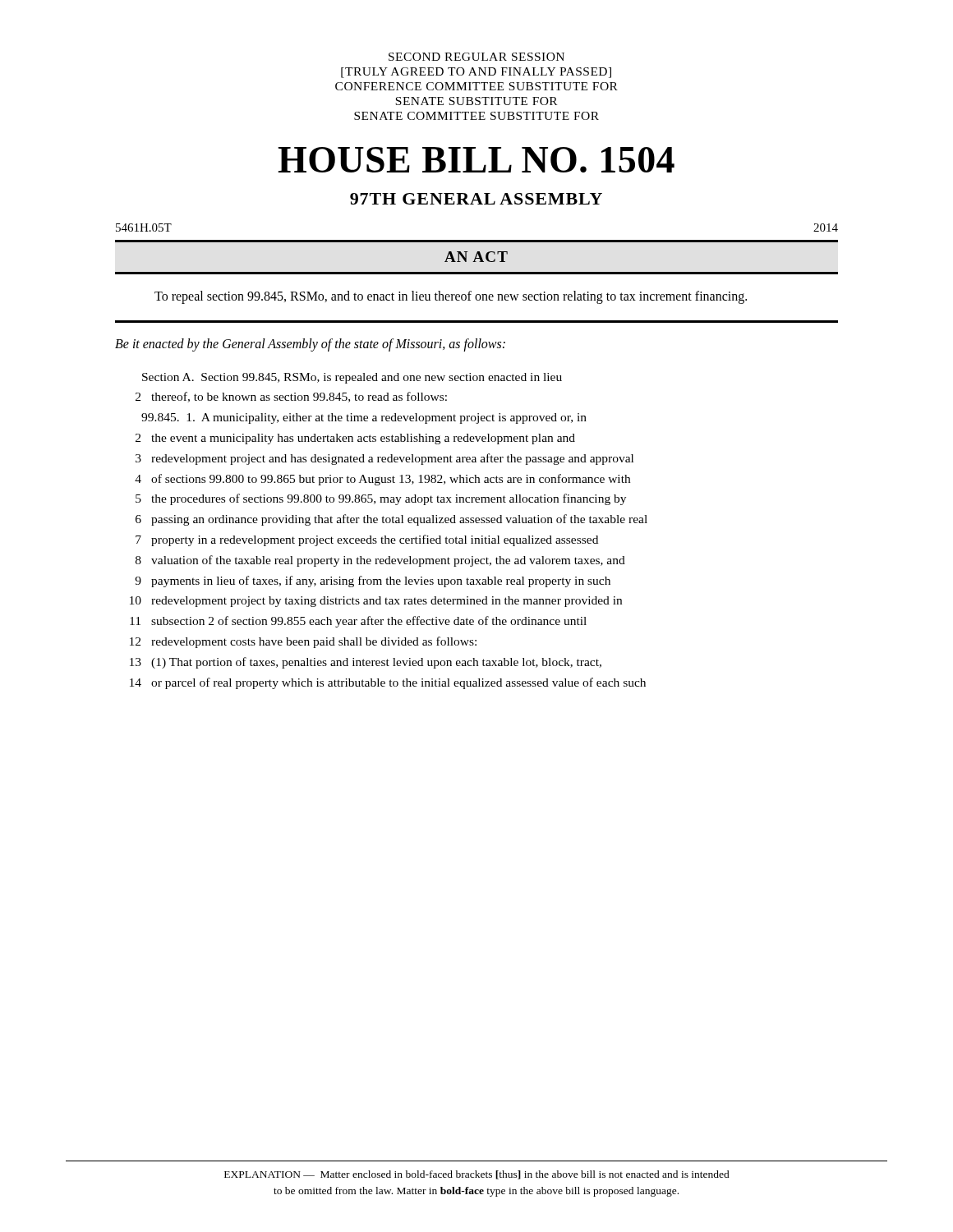Locate the block of text that opens with "To repeal section 99.845,"

click(451, 296)
